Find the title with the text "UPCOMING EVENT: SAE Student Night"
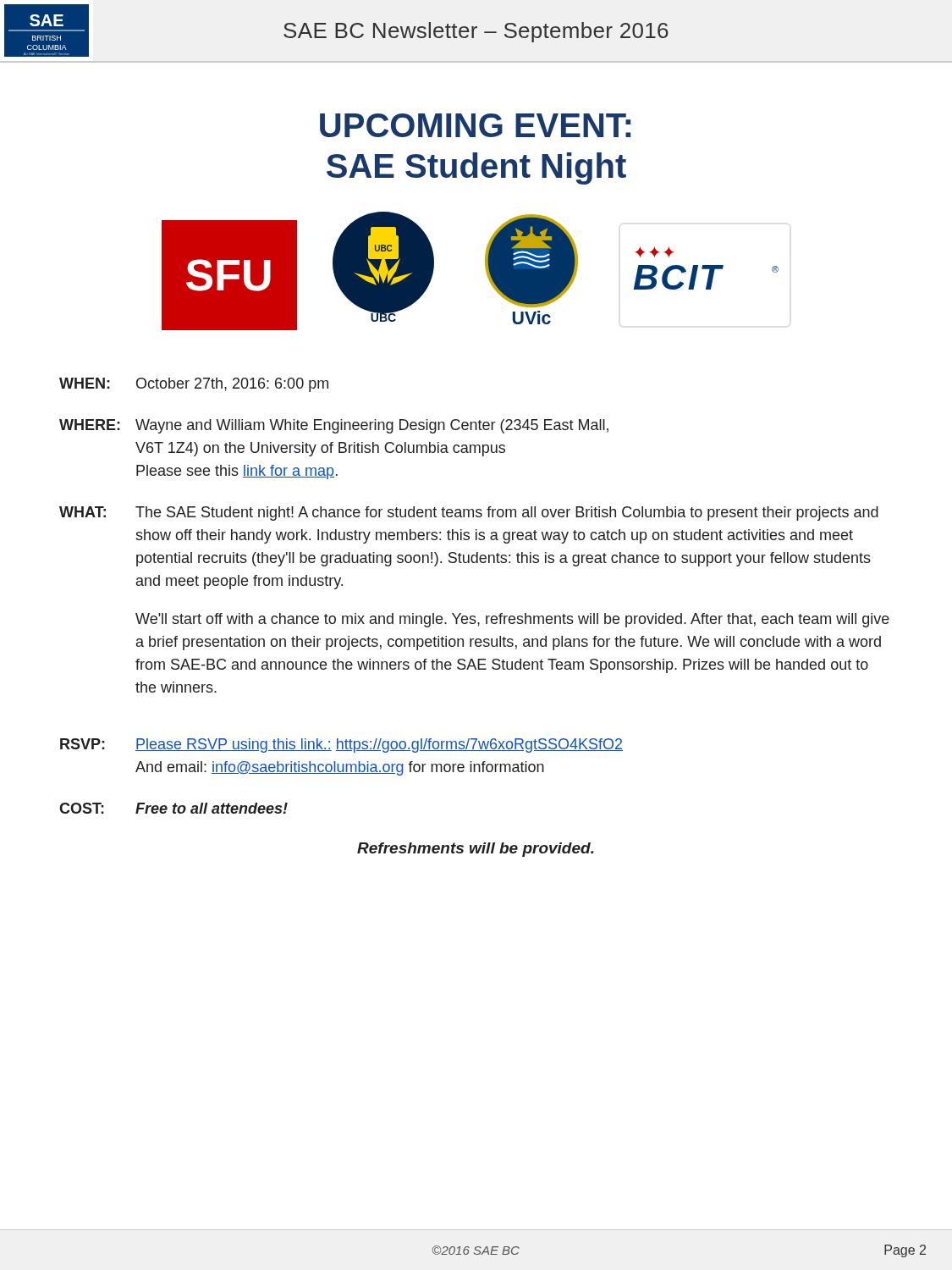Viewport: 952px width, 1270px height. (476, 146)
